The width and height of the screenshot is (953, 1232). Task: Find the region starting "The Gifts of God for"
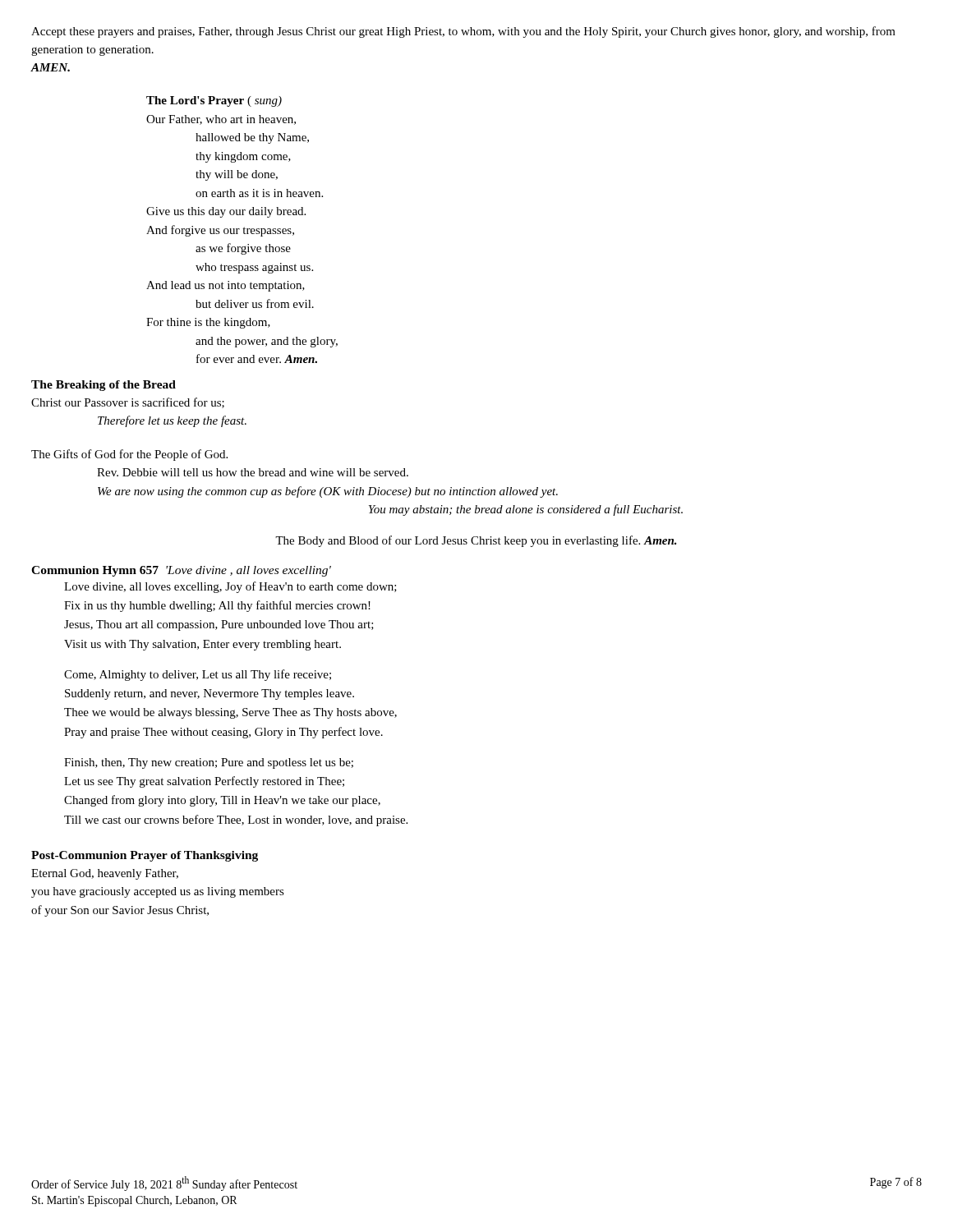(476, 483)
